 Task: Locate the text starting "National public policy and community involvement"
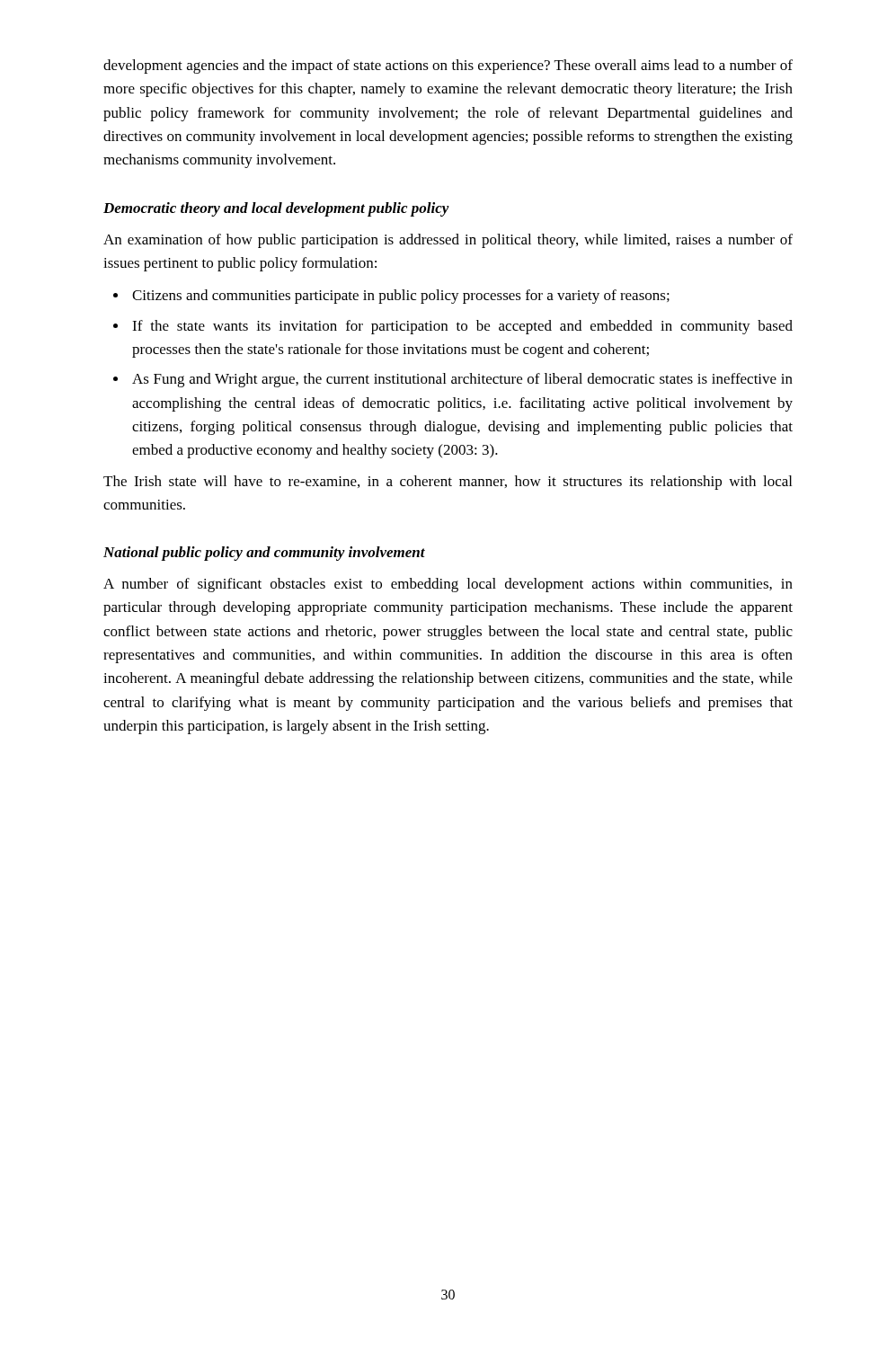(x=264, y=552)
